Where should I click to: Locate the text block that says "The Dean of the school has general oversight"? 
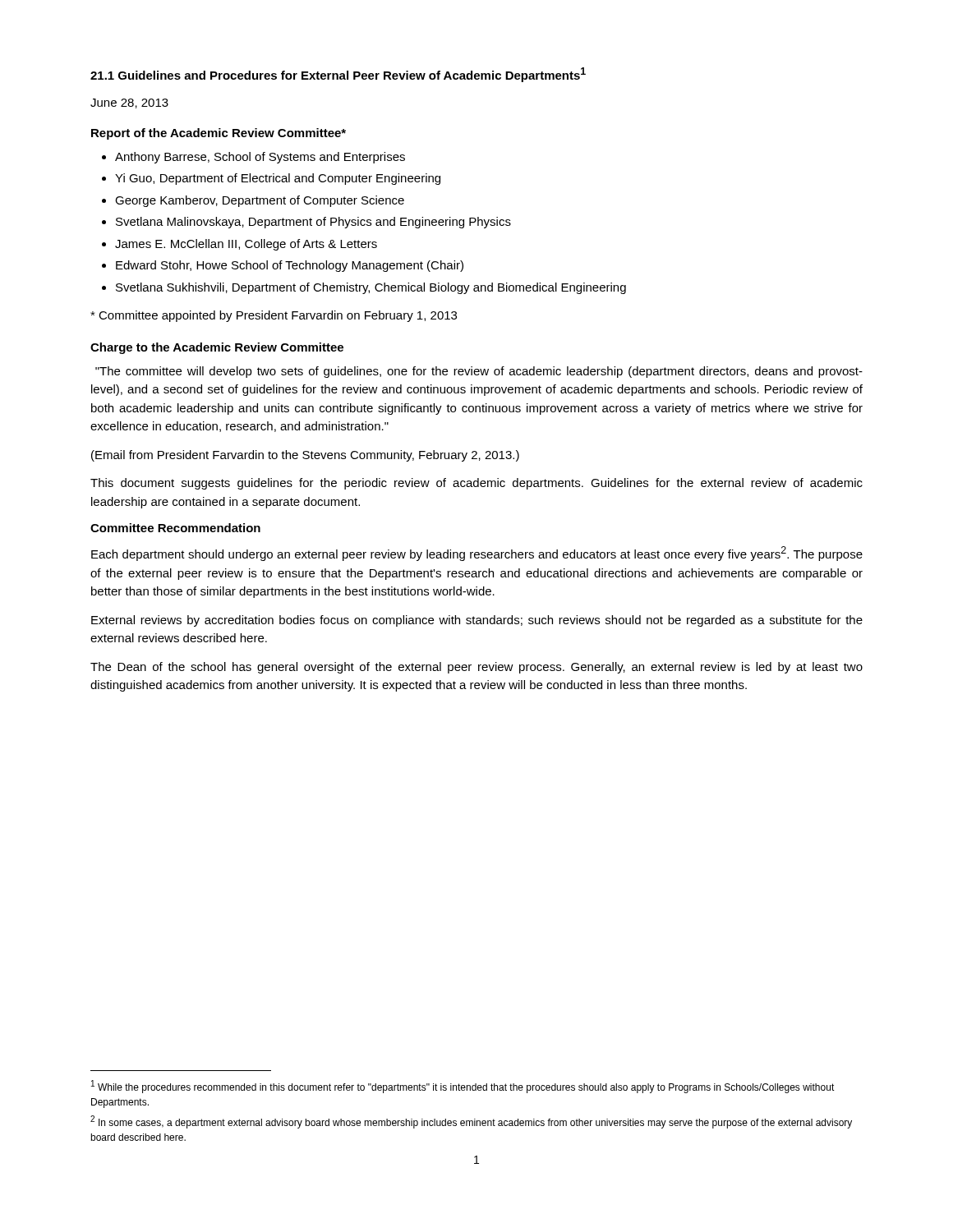(x=476, y=675)
